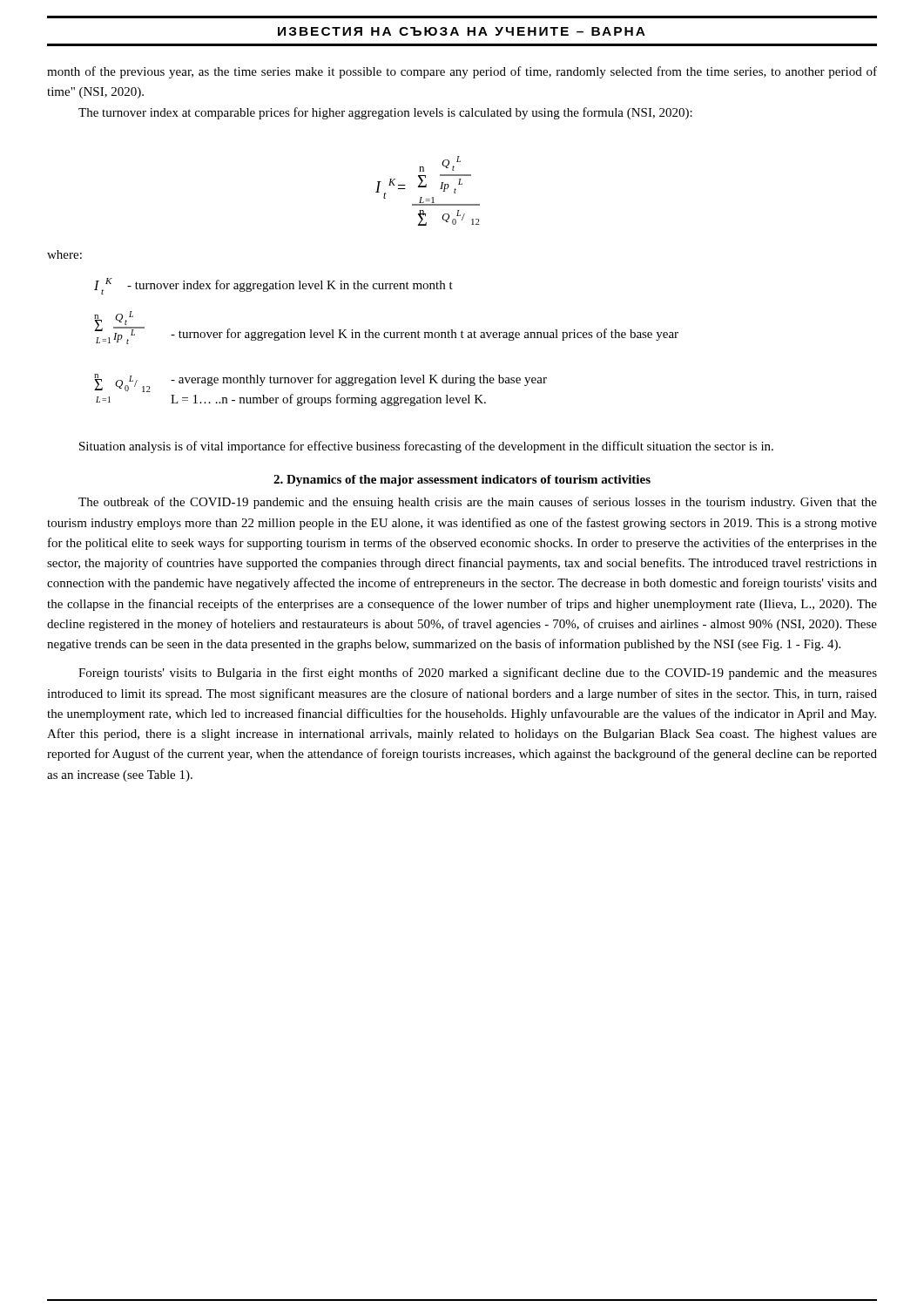Click the formula

462,187
